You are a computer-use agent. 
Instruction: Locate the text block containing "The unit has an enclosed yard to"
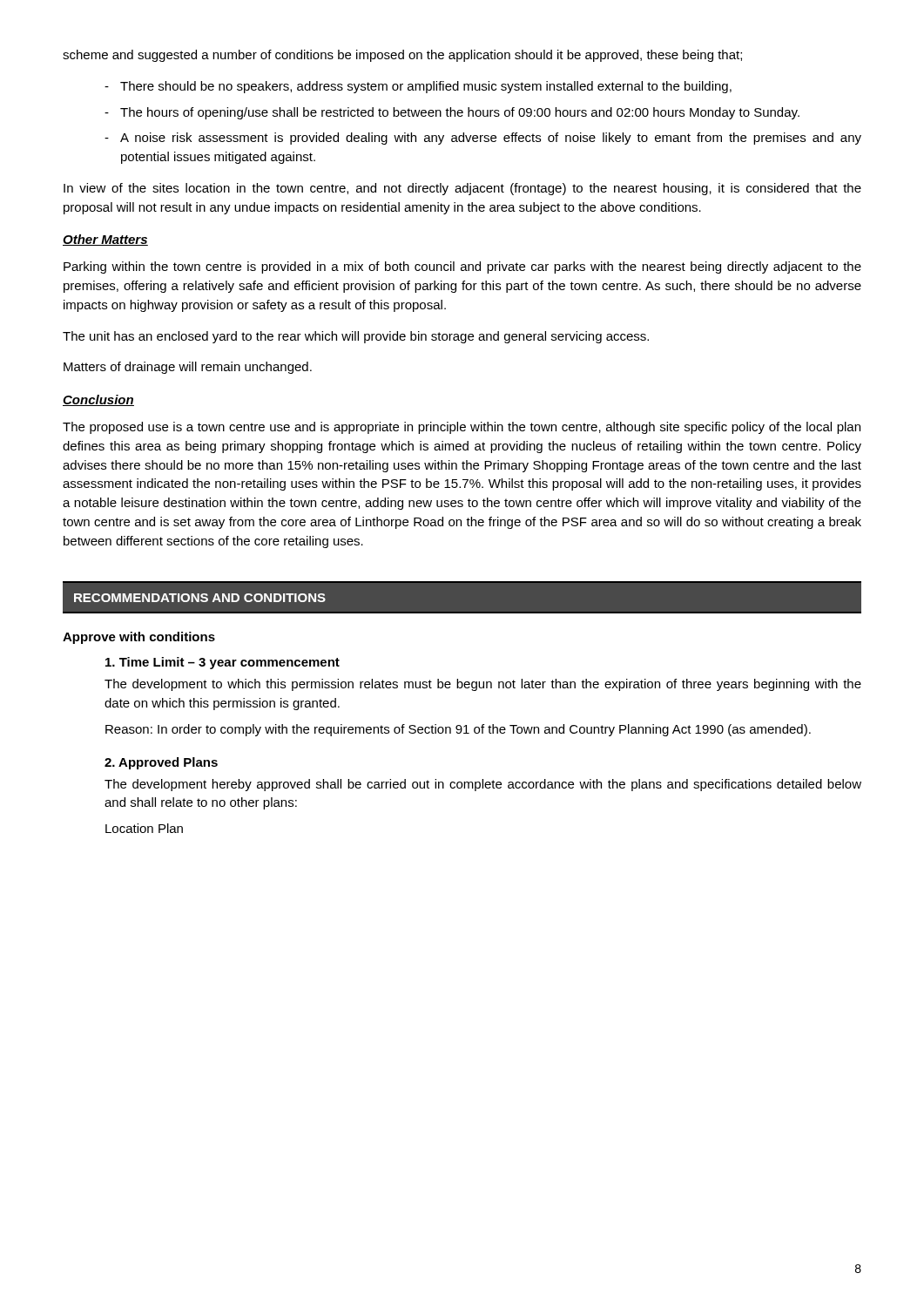pyautogui.click(x=462, y=336)
